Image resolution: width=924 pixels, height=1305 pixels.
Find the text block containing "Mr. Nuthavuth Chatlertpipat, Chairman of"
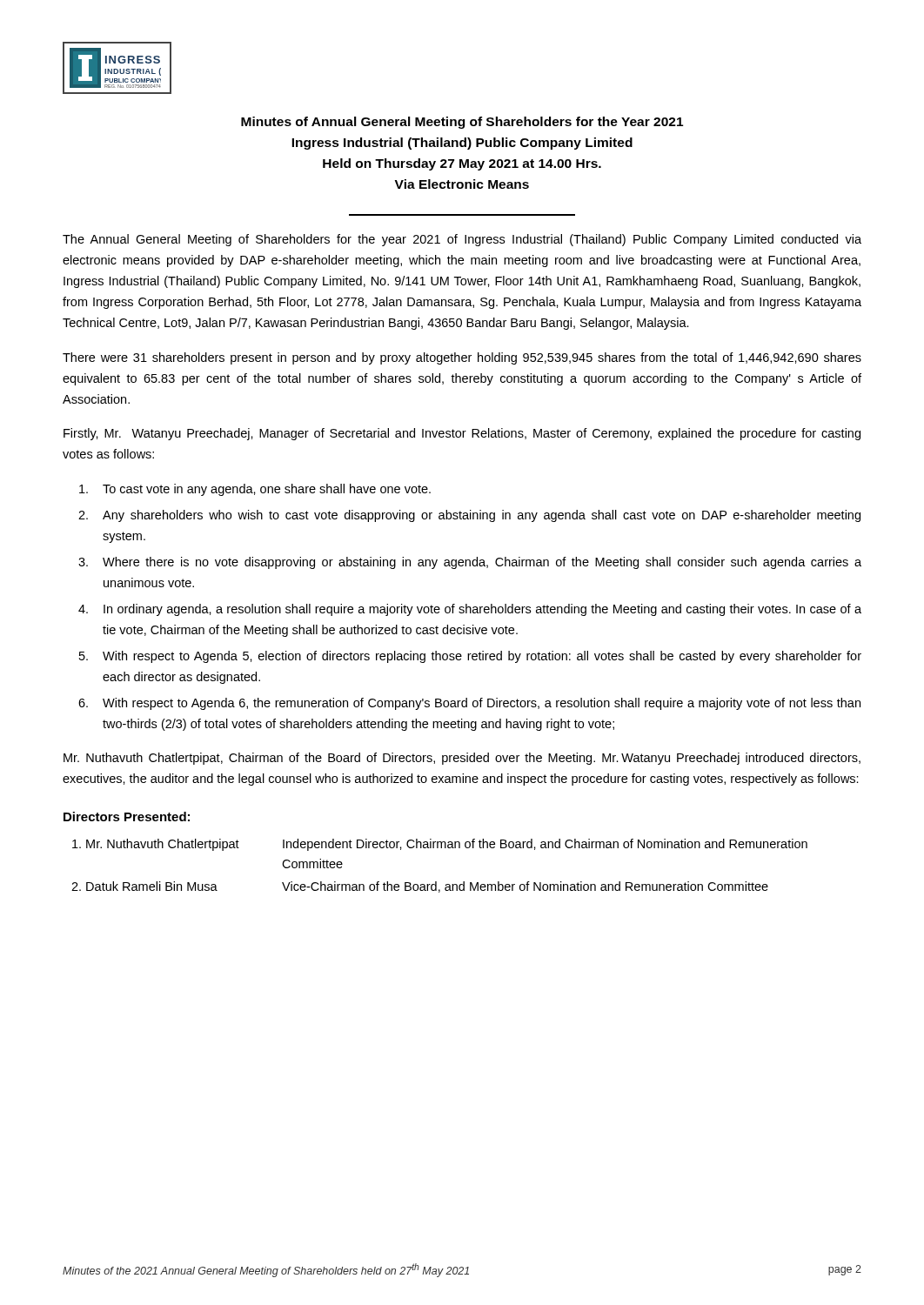462,769
